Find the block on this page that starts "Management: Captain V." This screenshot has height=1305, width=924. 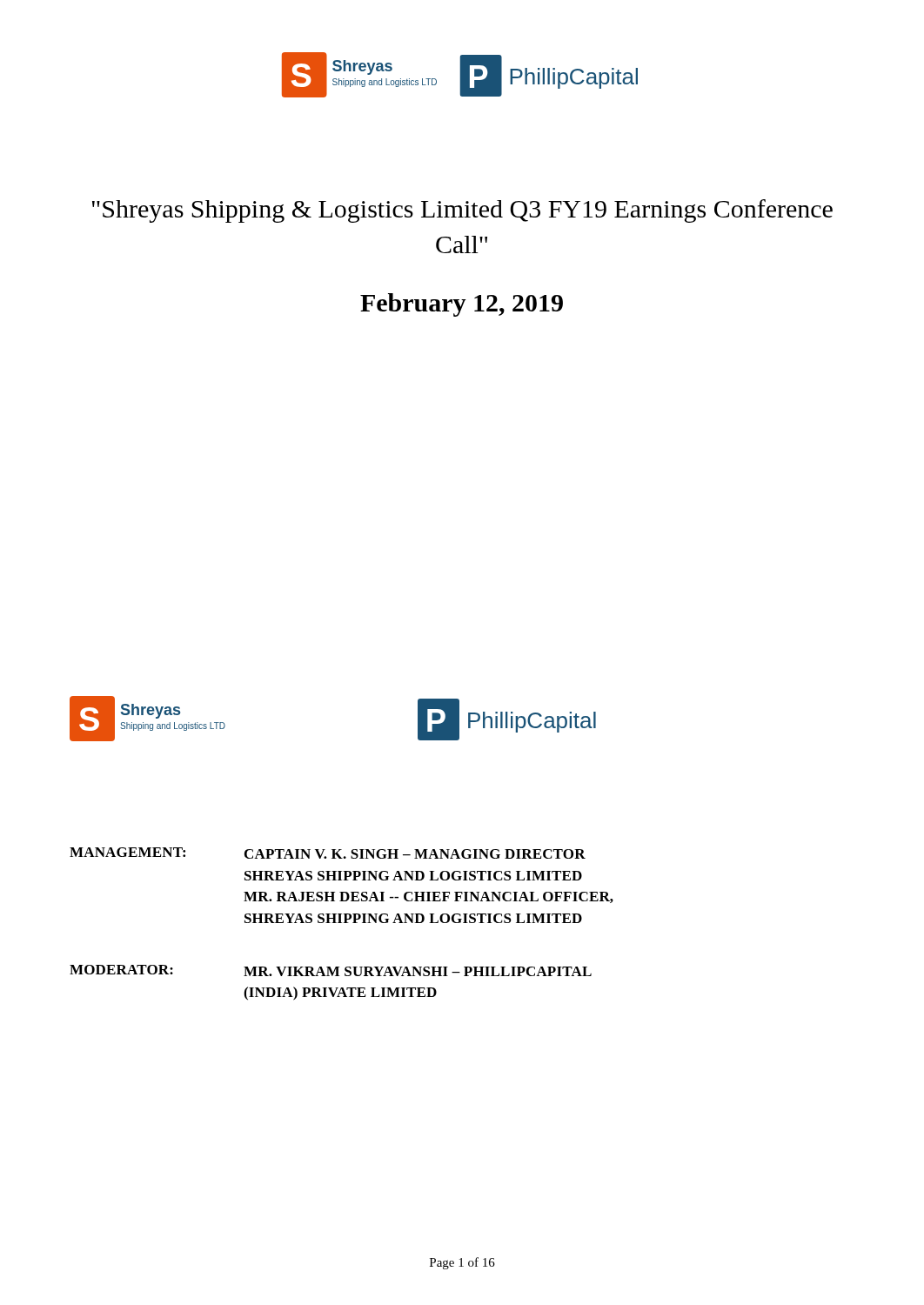pyautogui.click(x=342, y=887)
